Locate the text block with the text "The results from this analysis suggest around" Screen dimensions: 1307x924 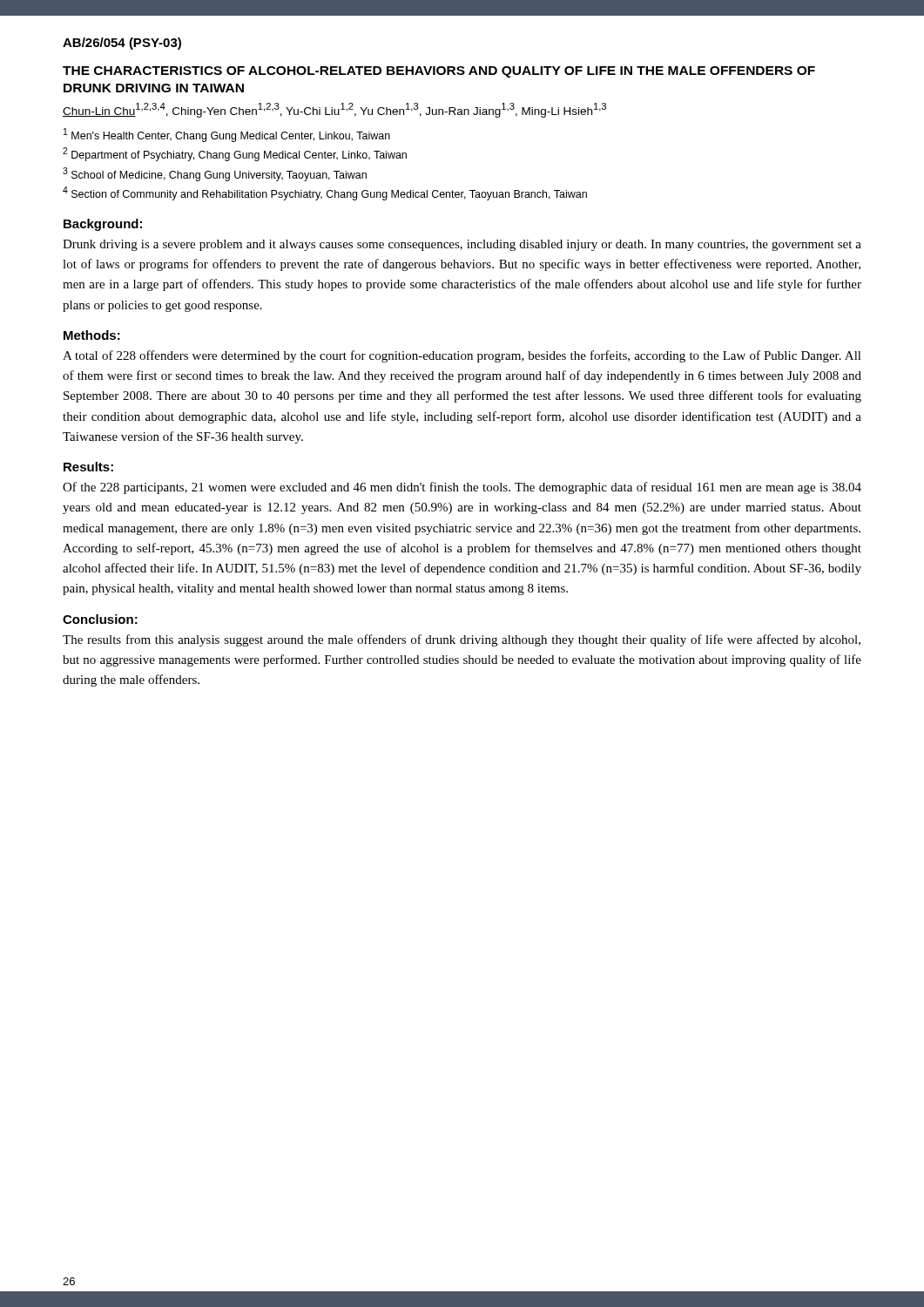[x=462, y=659]
